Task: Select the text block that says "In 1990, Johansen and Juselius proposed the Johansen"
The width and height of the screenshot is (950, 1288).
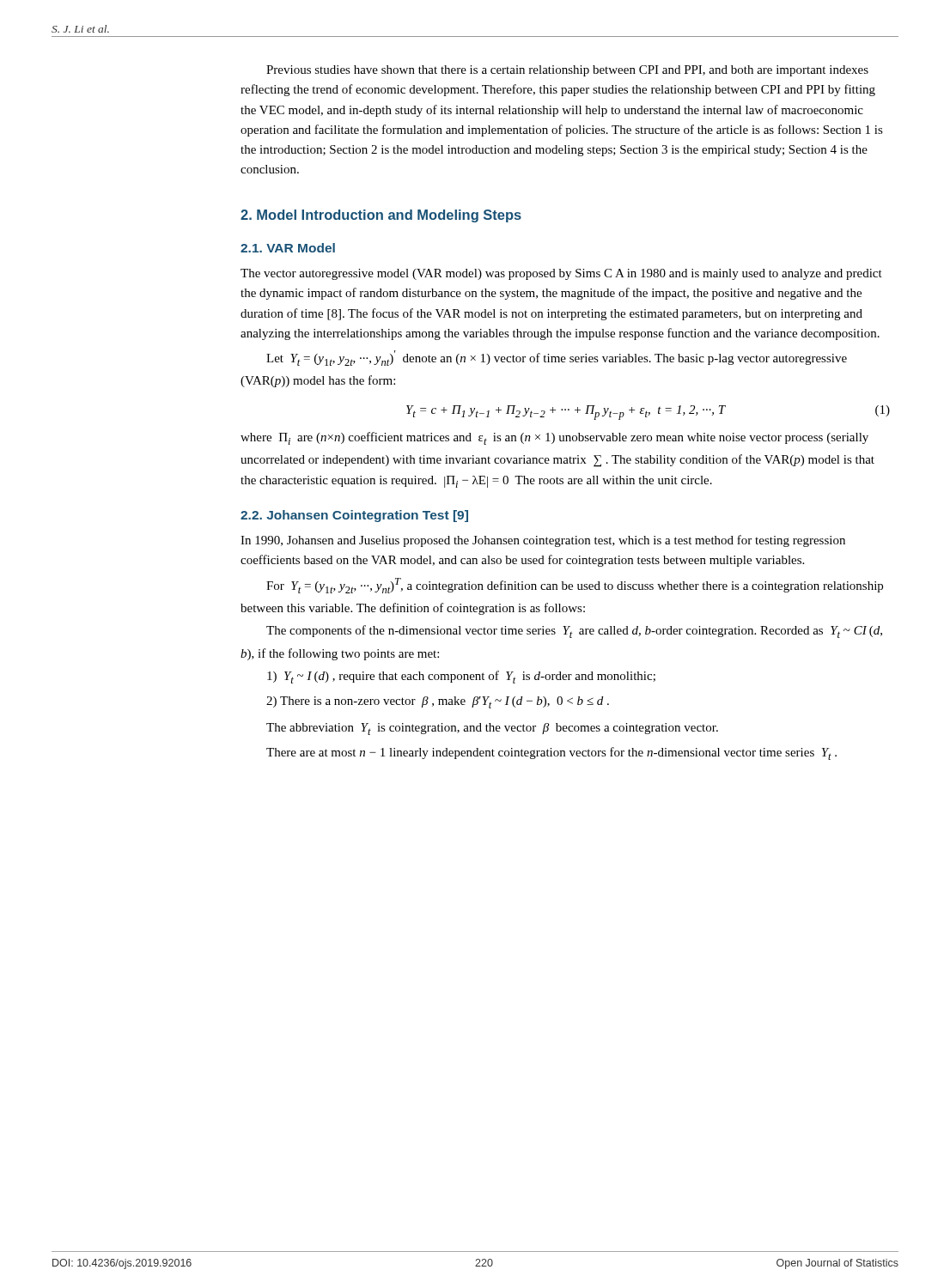Action: point(565,551)
